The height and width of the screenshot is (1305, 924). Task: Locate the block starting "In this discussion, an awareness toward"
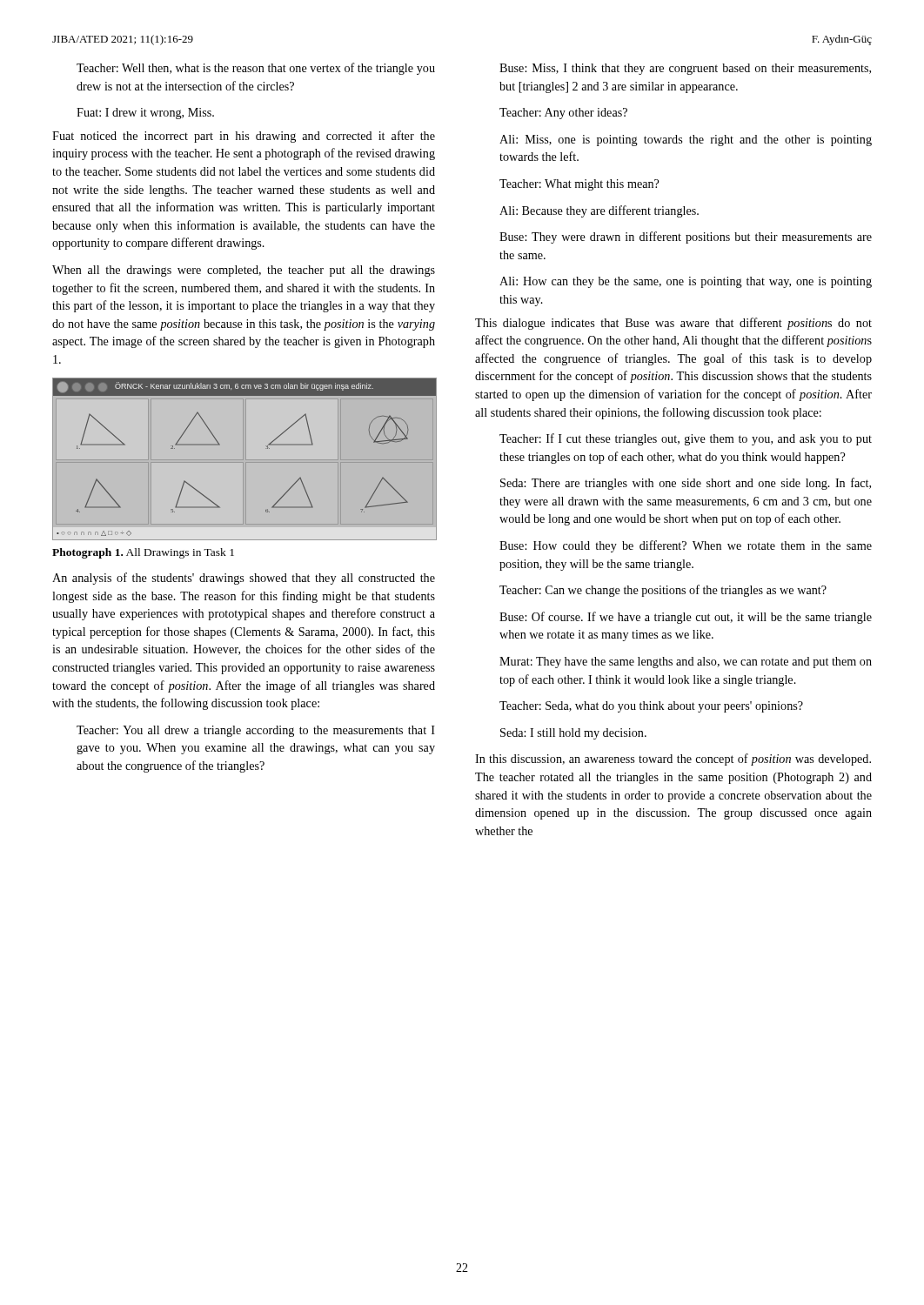click(x=673, y=795)
